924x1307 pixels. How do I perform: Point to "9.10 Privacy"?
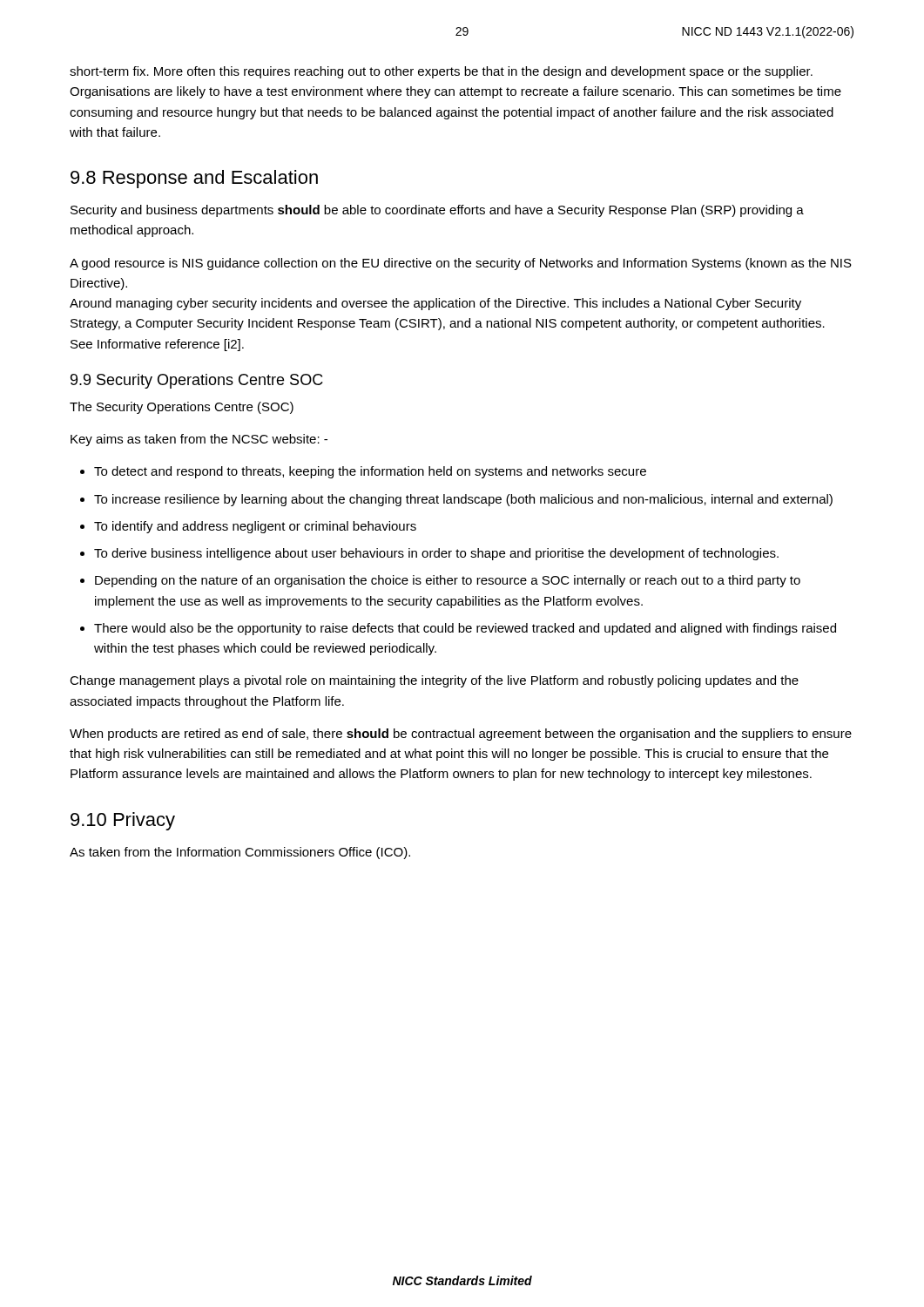coord(122,819)
